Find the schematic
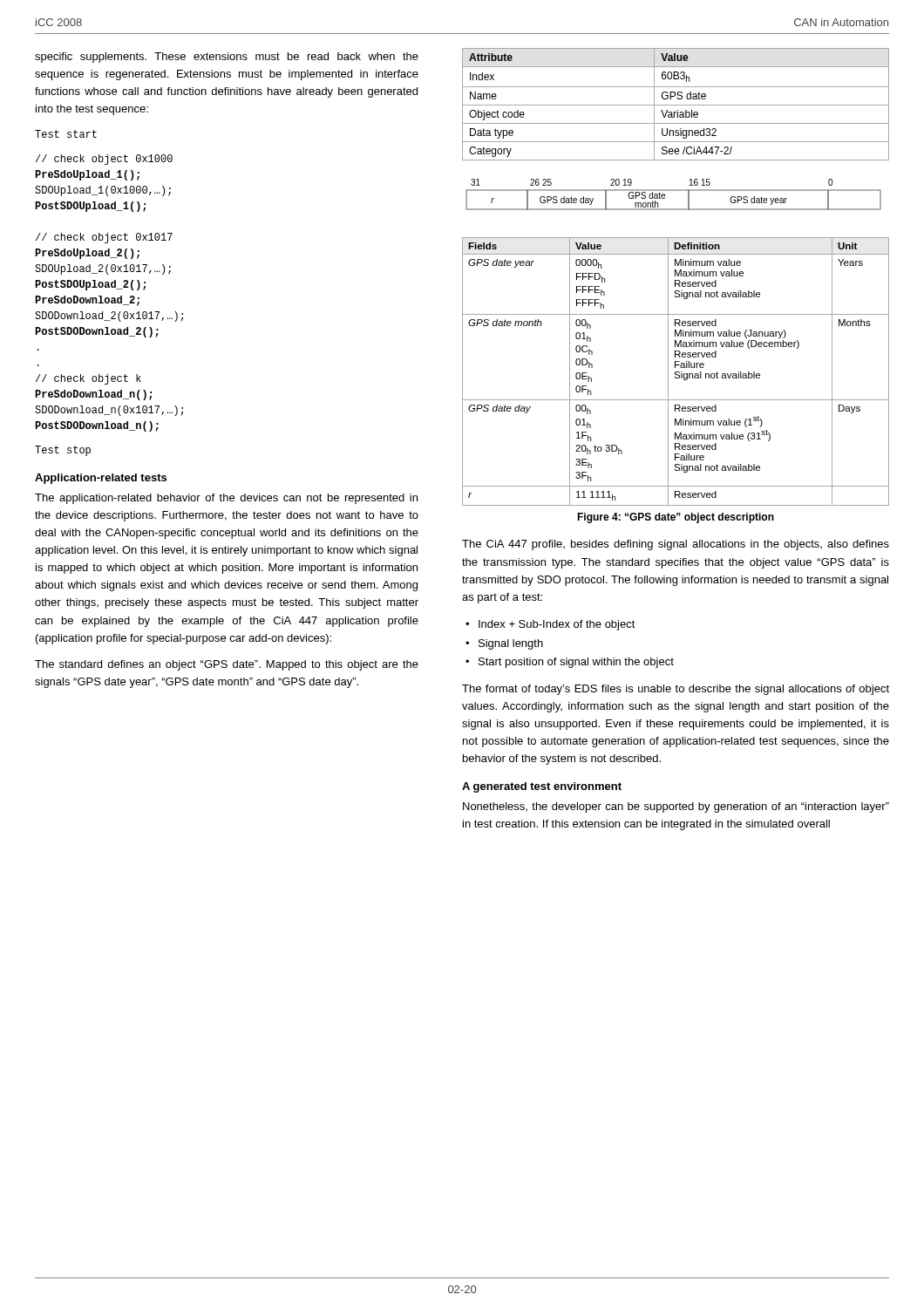This screenshot has width=924, height=1308. pos(676,202)
